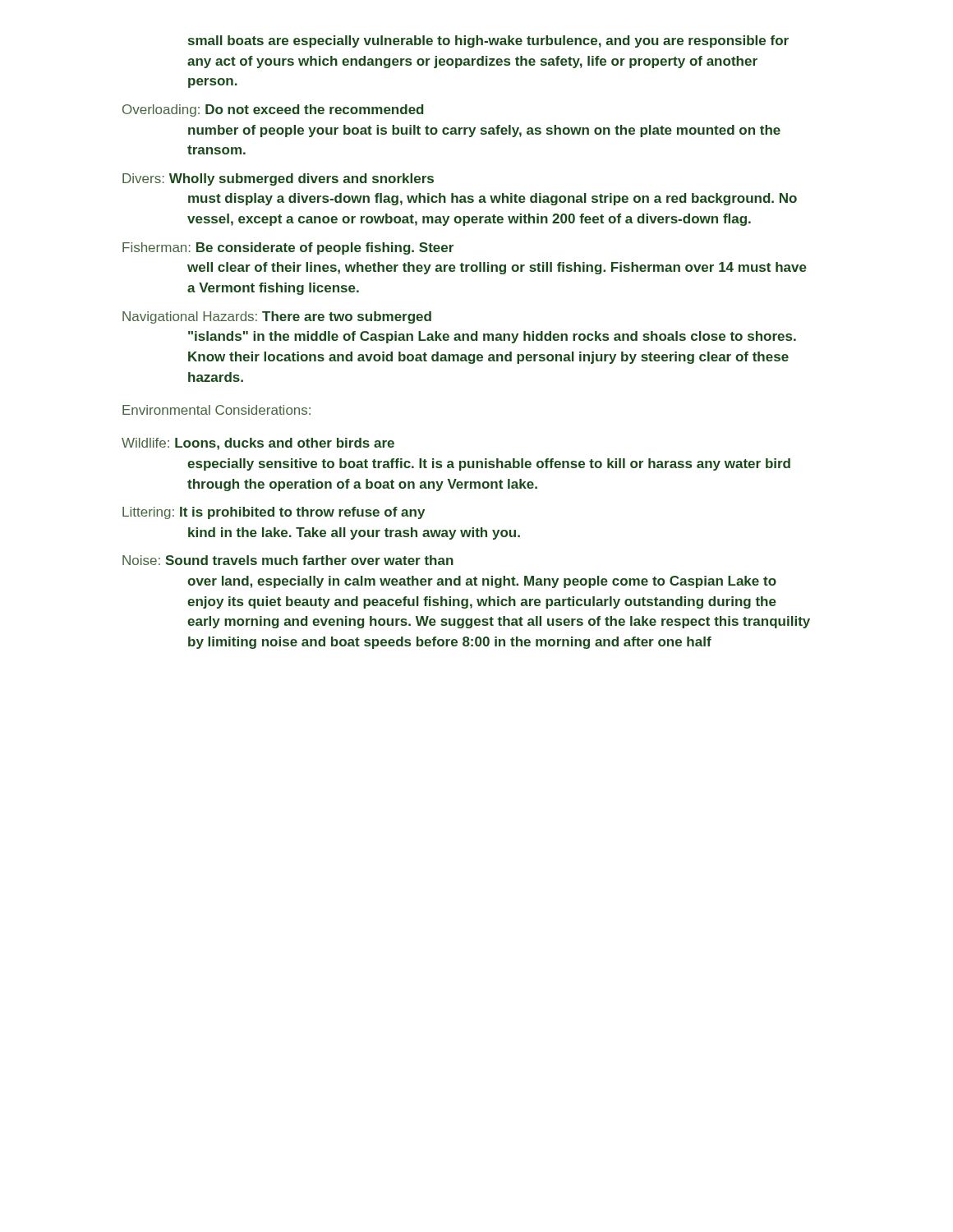Point to the element starting "Littering: It is prohibited to throw refuse of"
This screenshot has width=953, height=1232.
(x=467, y=524)
